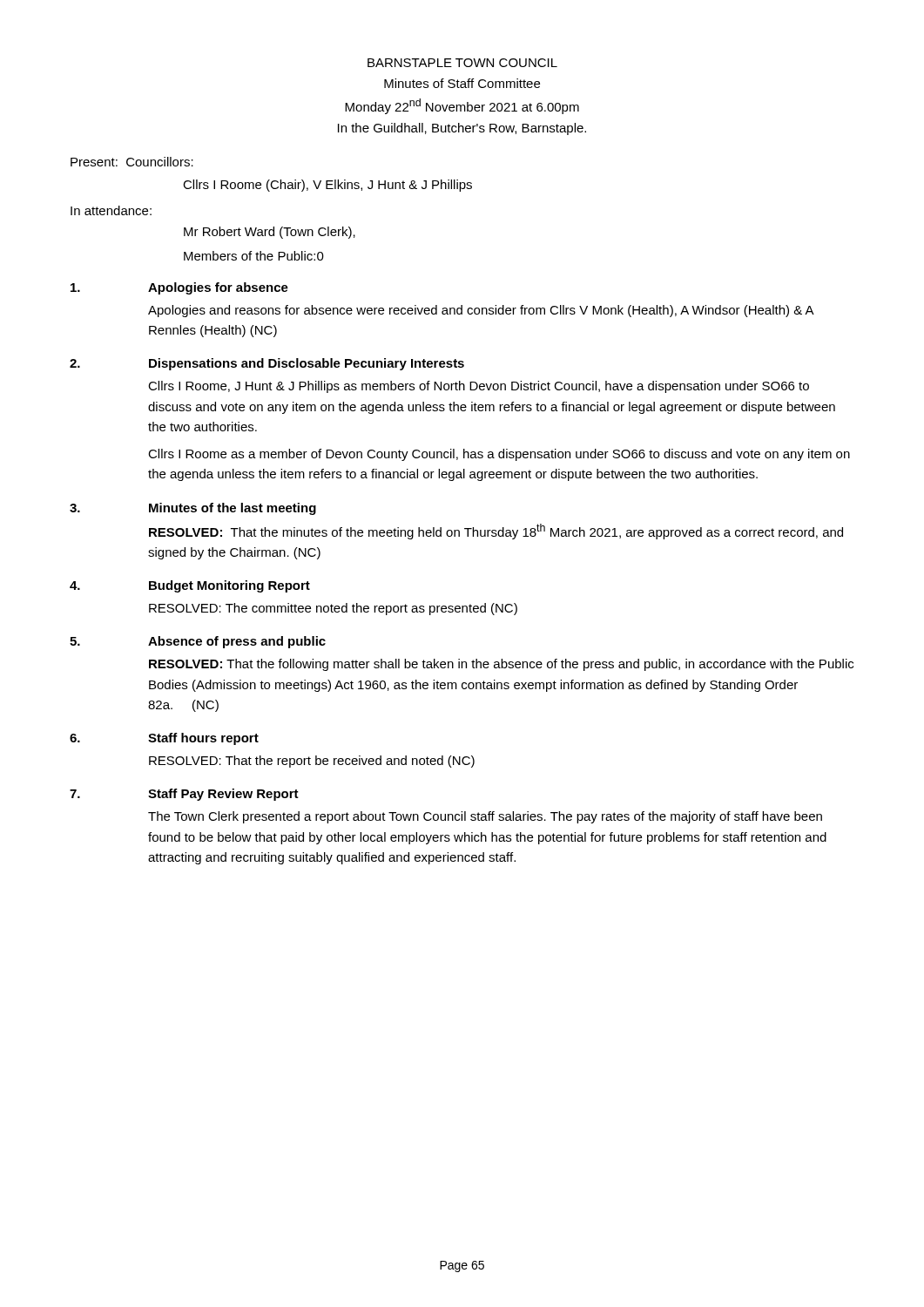
Task: Click on the section header that reads "Staff hours report"
Action: (203, 738)
